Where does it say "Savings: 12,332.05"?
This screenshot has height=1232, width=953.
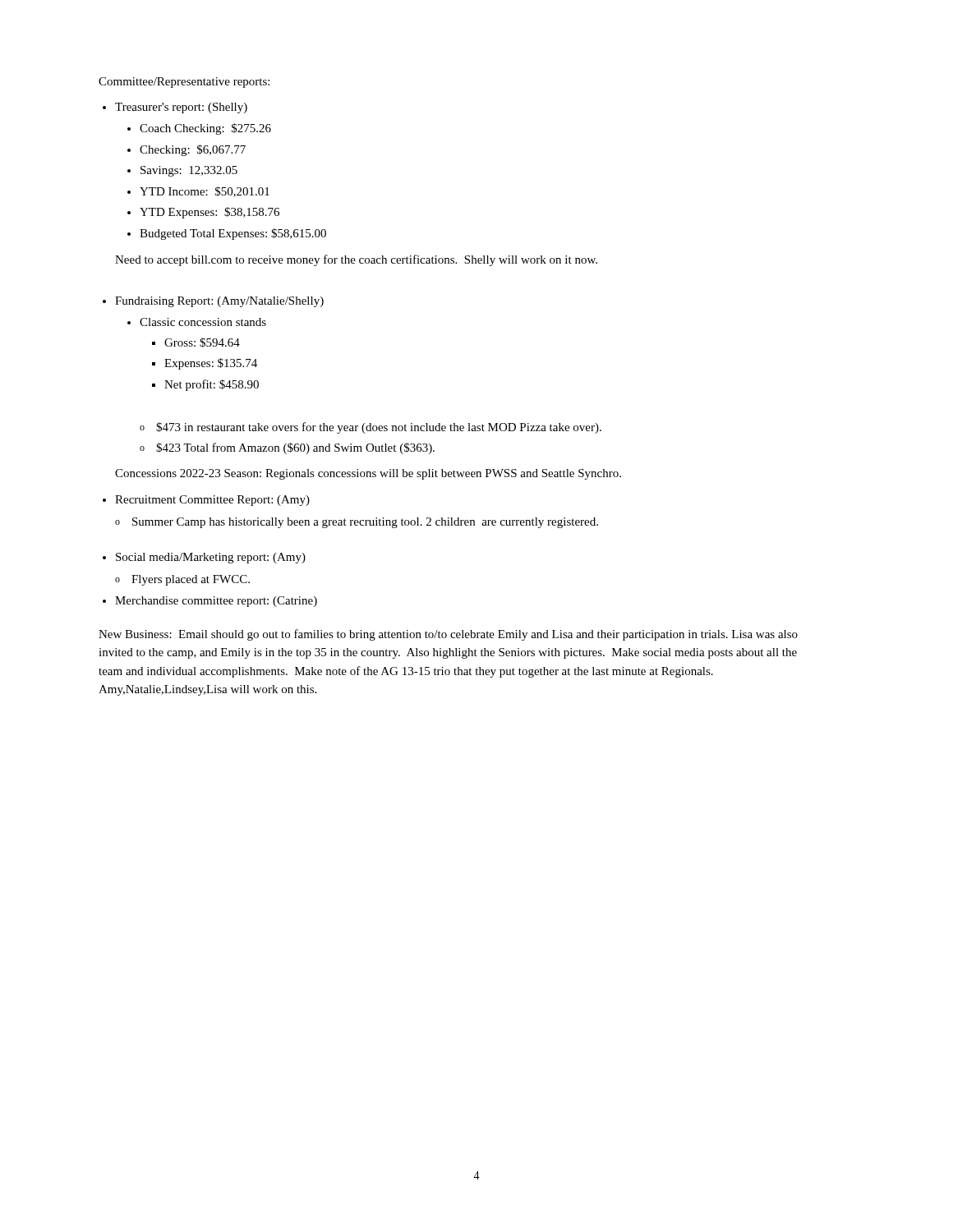pos(189,170)
